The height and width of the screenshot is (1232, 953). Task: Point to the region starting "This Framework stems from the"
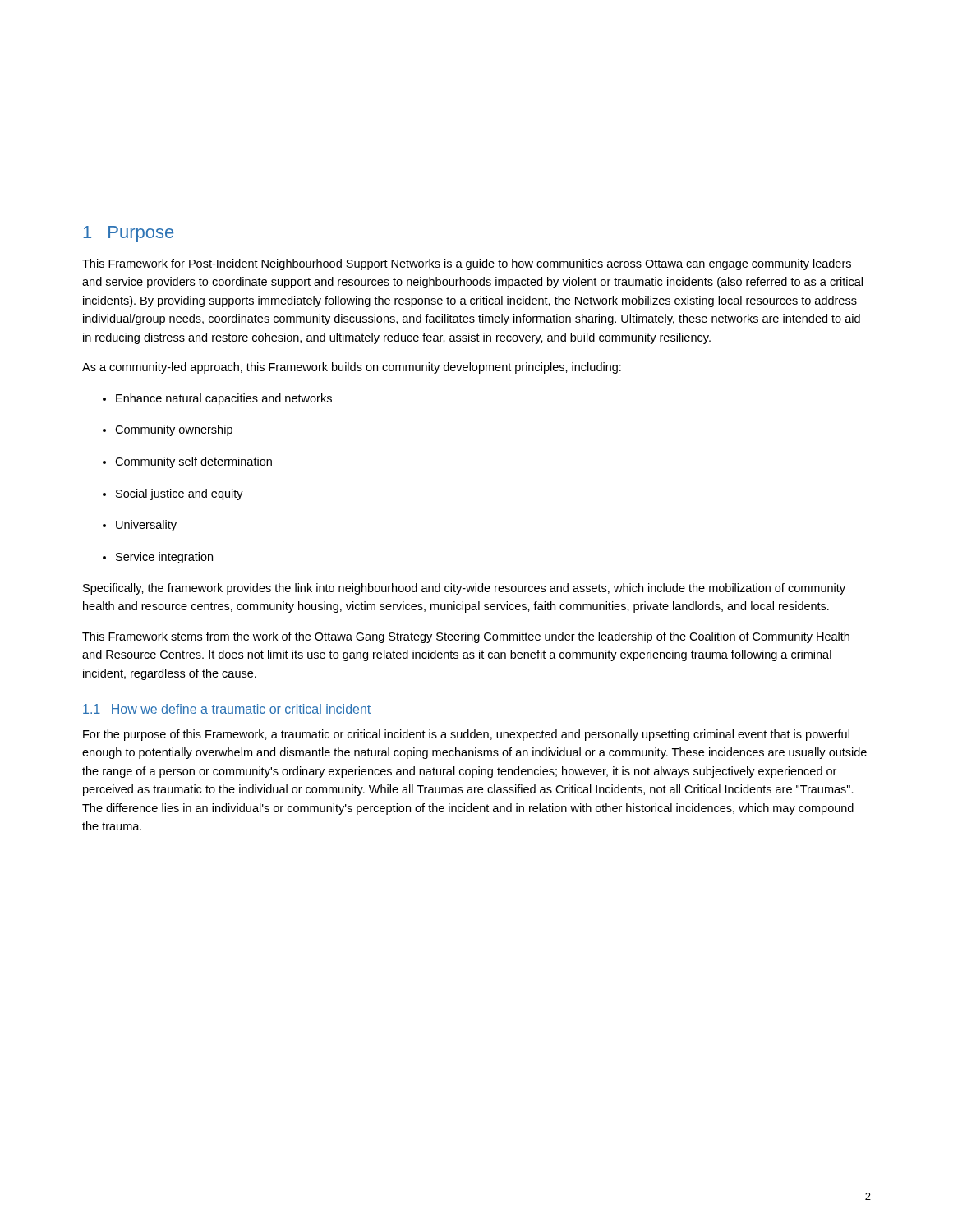click(x=476, y=655)
